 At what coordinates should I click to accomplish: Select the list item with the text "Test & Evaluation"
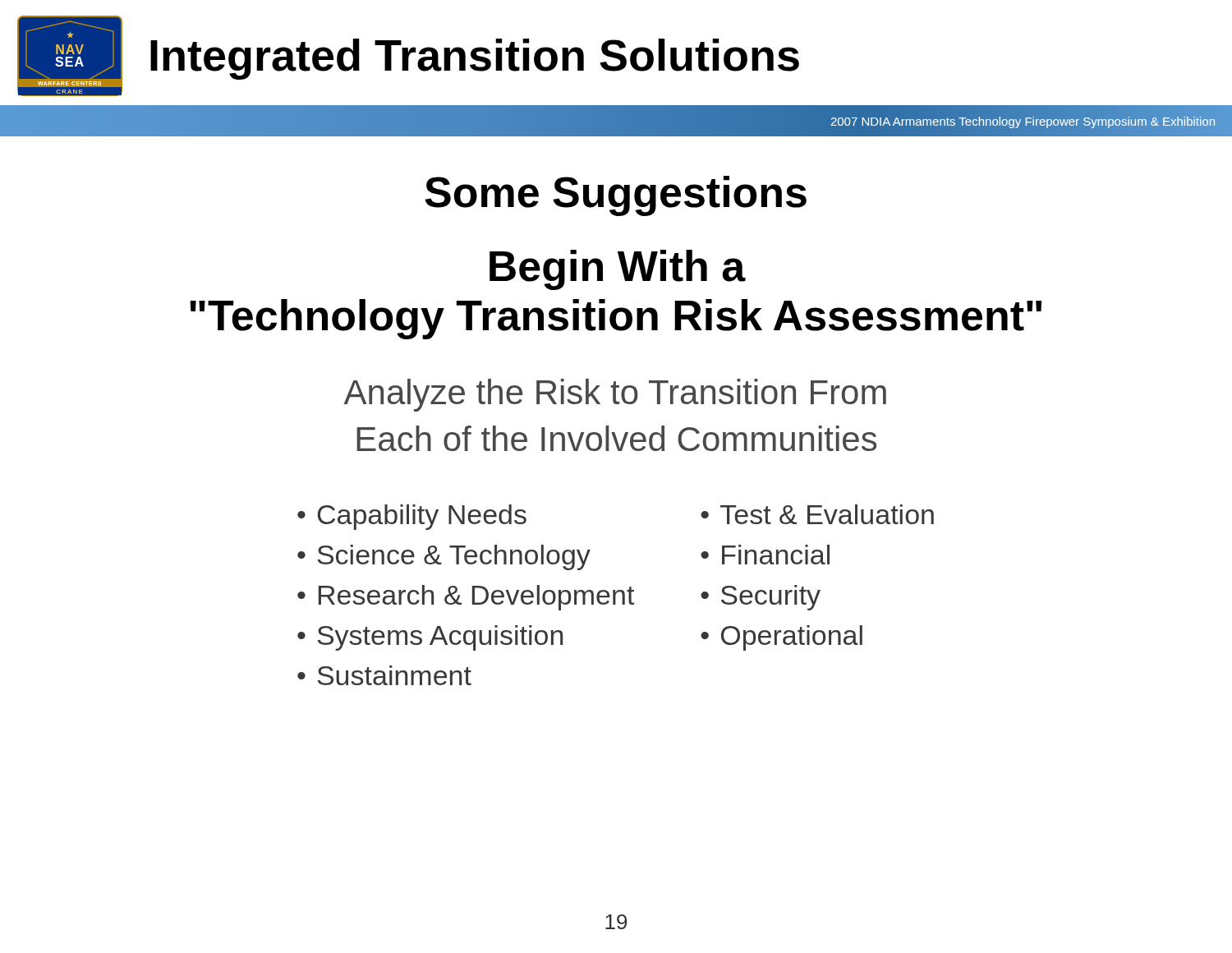(x=828, y=515)
